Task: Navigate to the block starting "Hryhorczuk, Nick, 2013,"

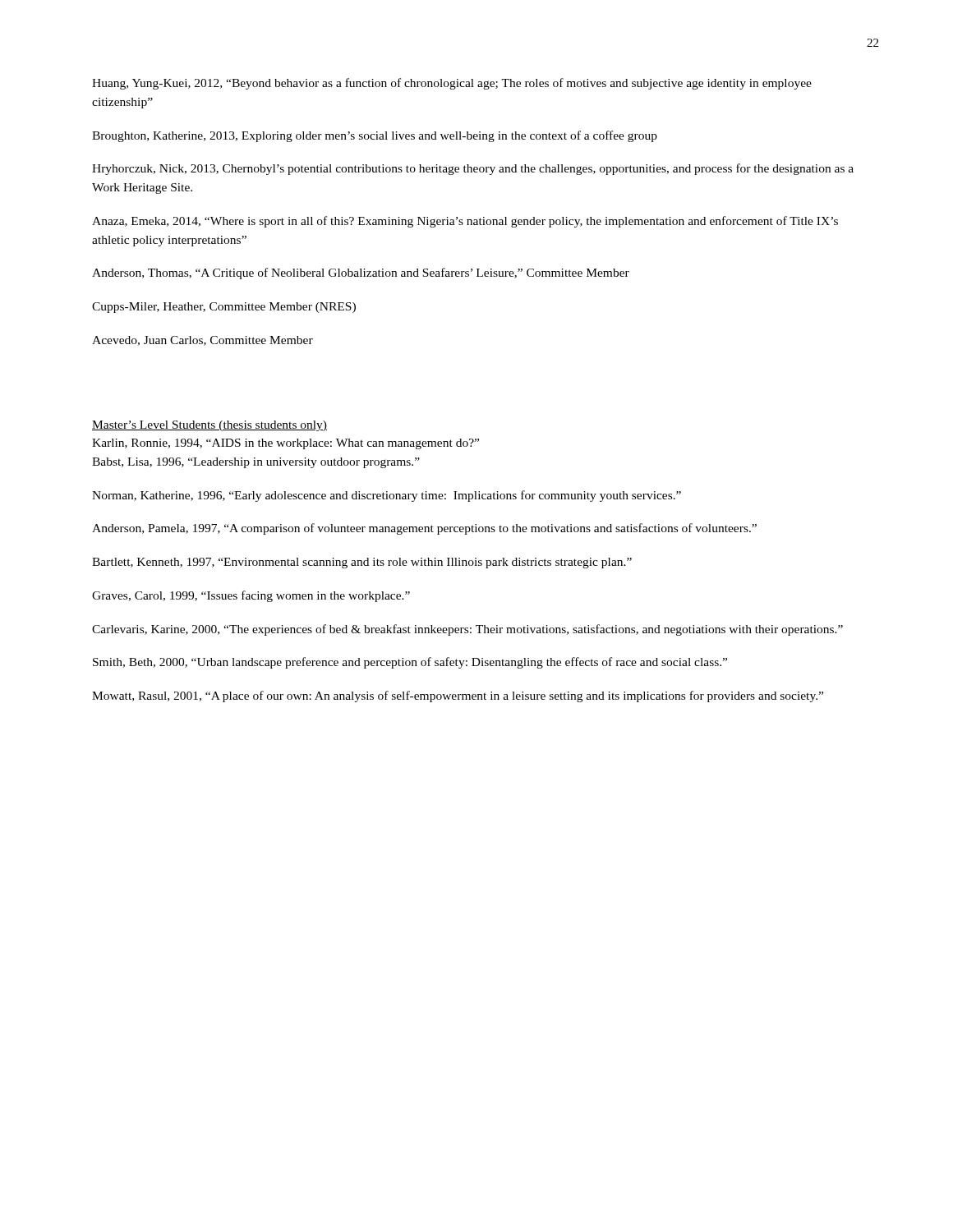Action: pyautogui.click(x=473, y=178)
